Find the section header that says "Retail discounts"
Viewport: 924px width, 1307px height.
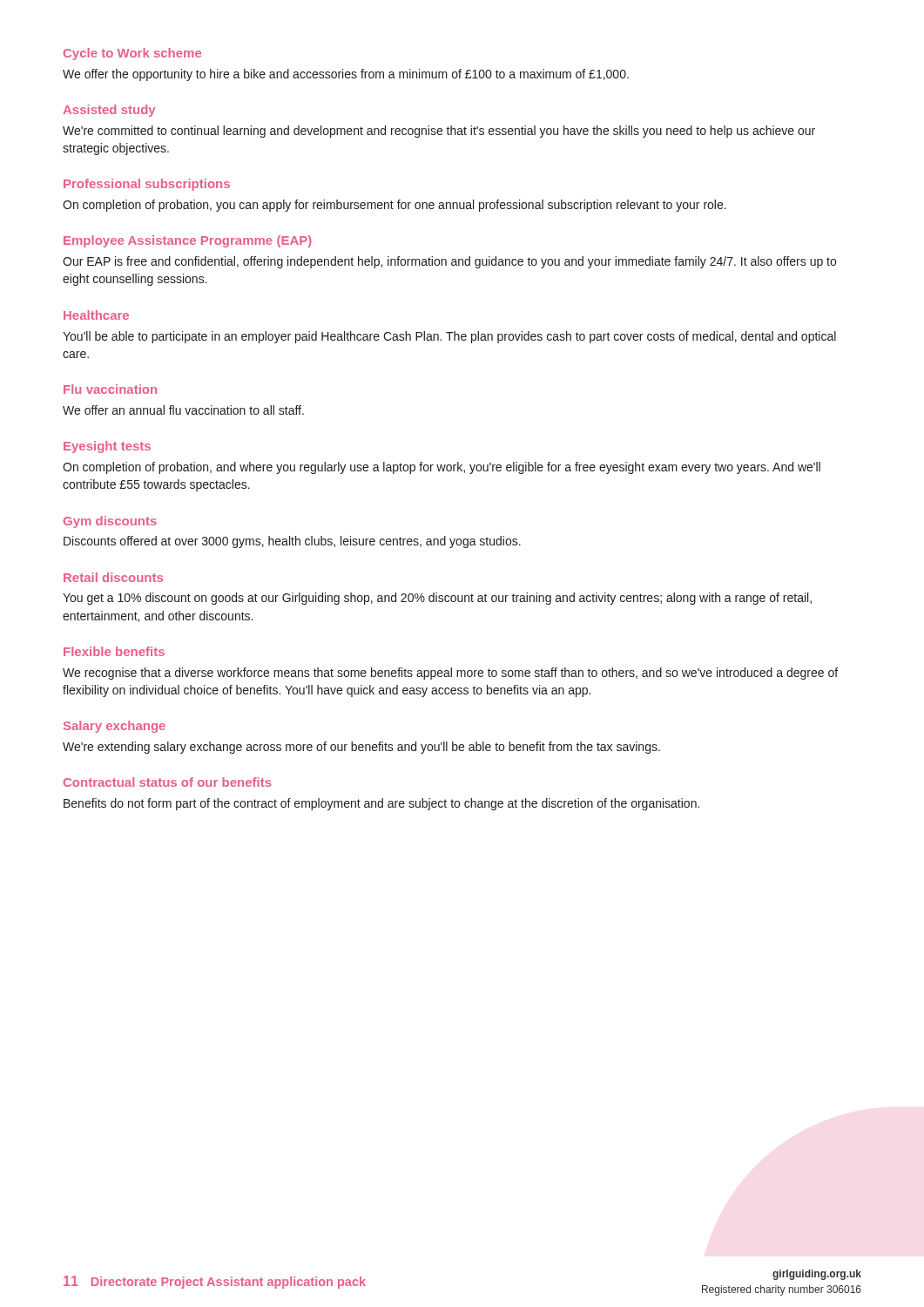[113, 577]
